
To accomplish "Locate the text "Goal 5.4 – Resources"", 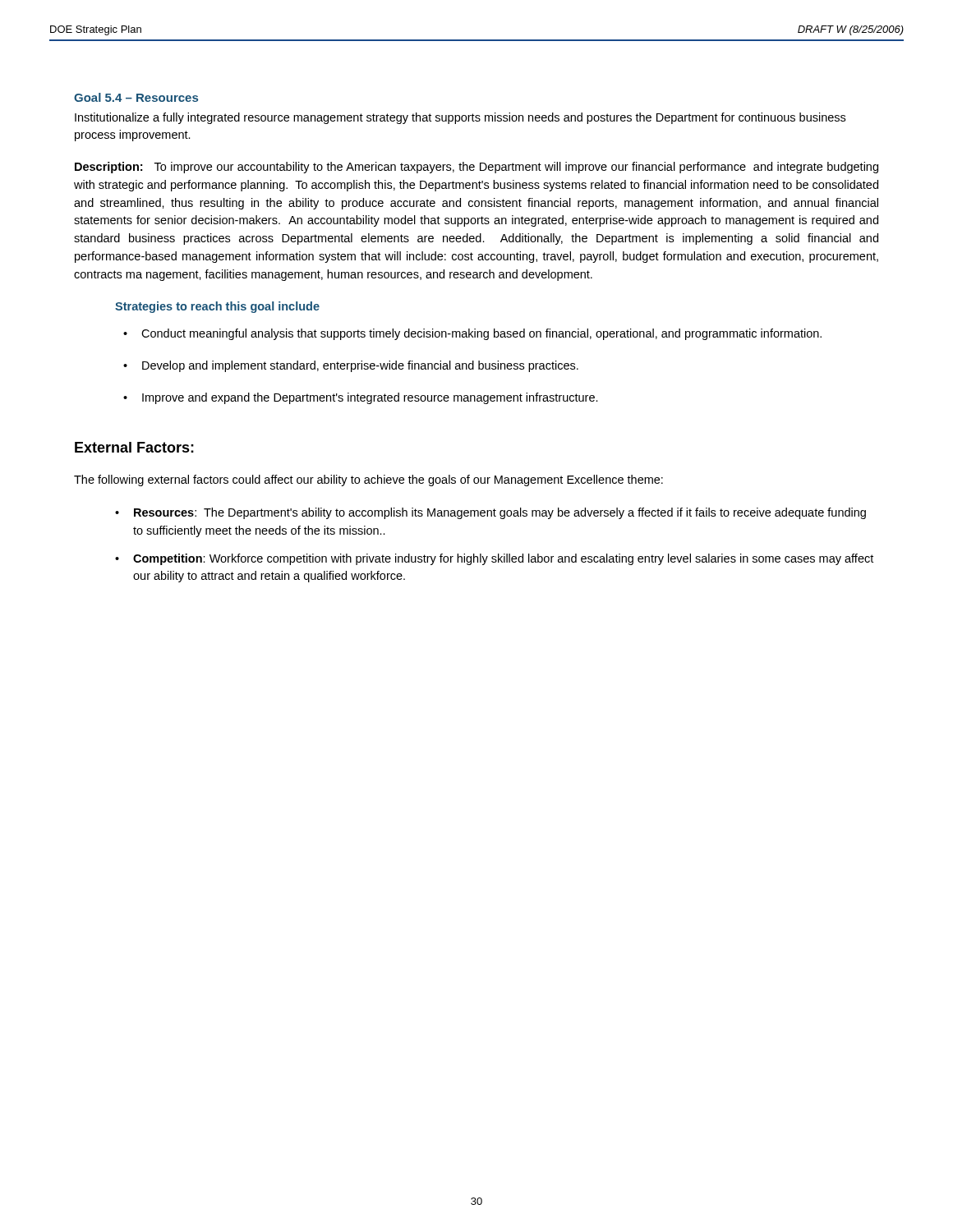I will click(136, 97).
